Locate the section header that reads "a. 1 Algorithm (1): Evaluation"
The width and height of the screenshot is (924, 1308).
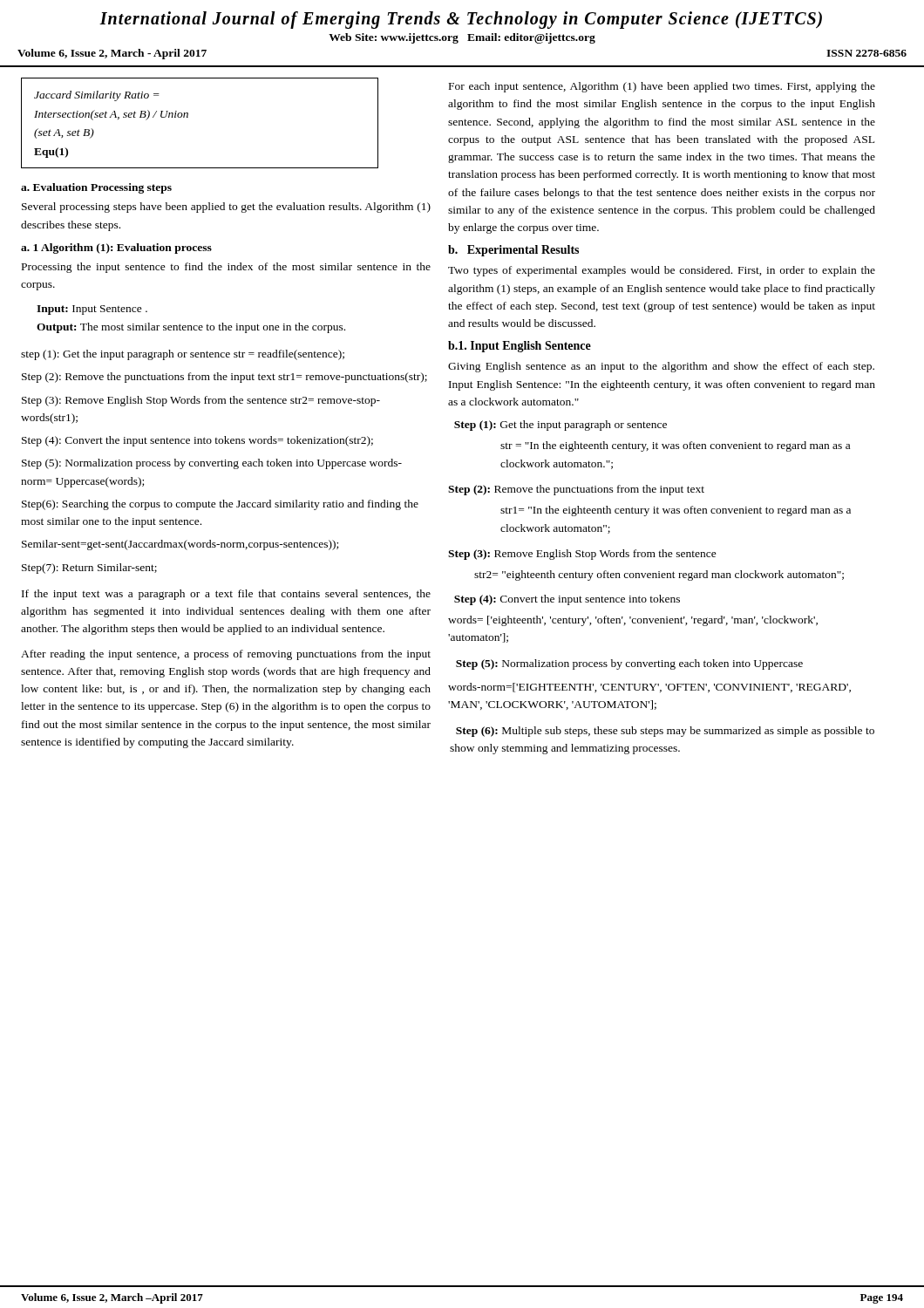click(x=116, y=247)
